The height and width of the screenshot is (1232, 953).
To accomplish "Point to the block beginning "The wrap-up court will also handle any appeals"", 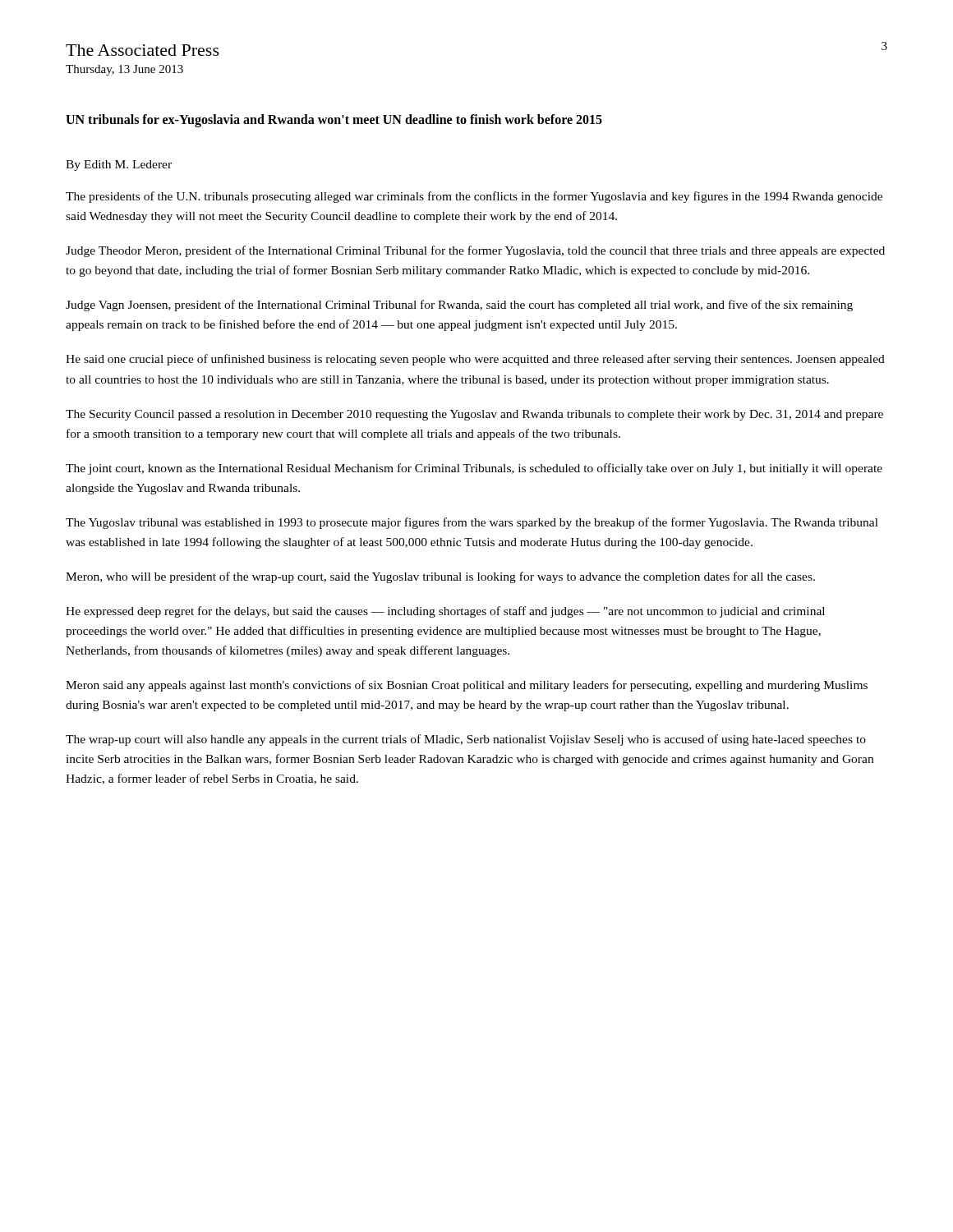I will pyautogui.click(x=476, y=759).
